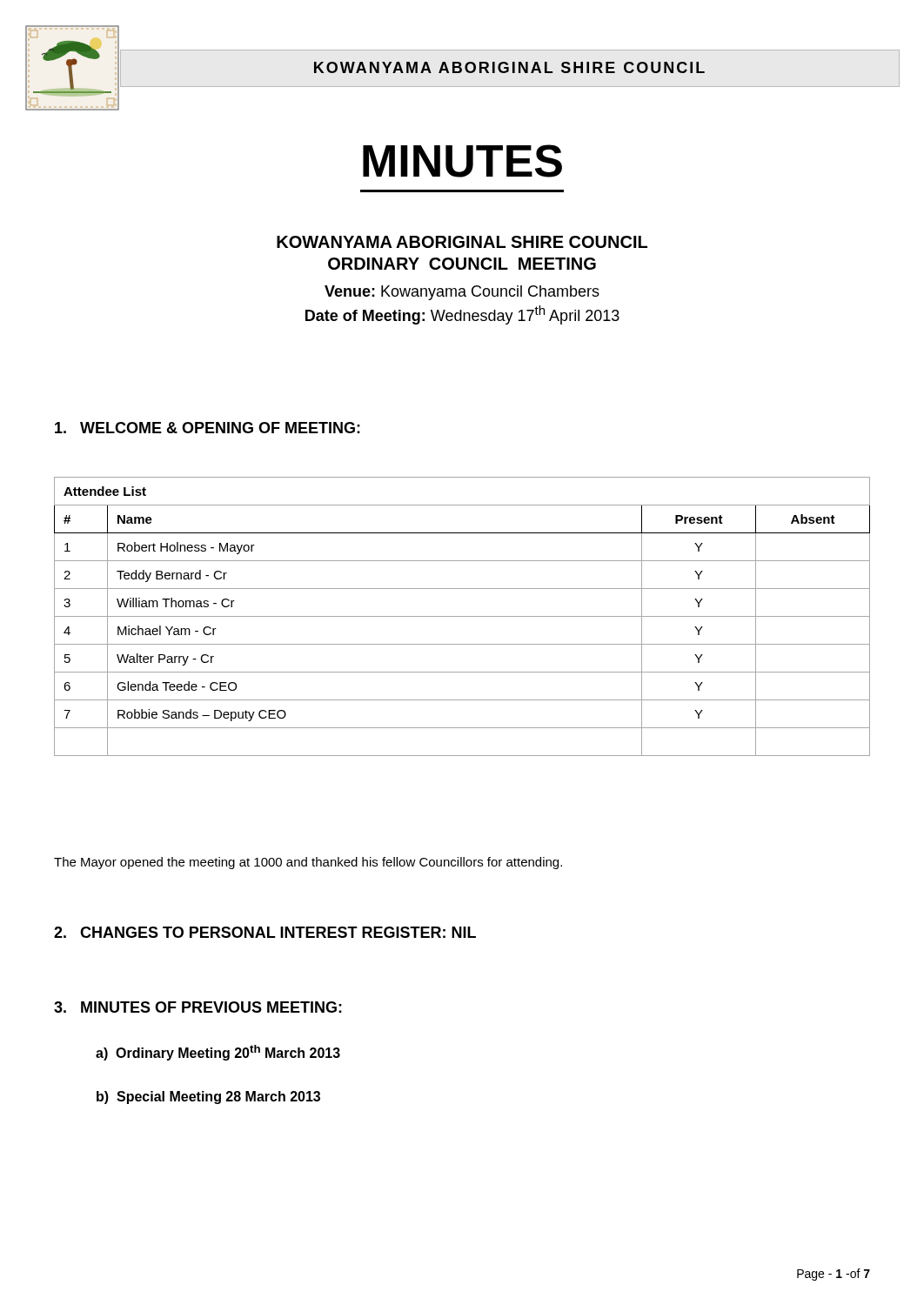Click on the element starting "b) Special Meeting 28"
This screenshot has height=1305, width=924.
[x=208, y=1097]
